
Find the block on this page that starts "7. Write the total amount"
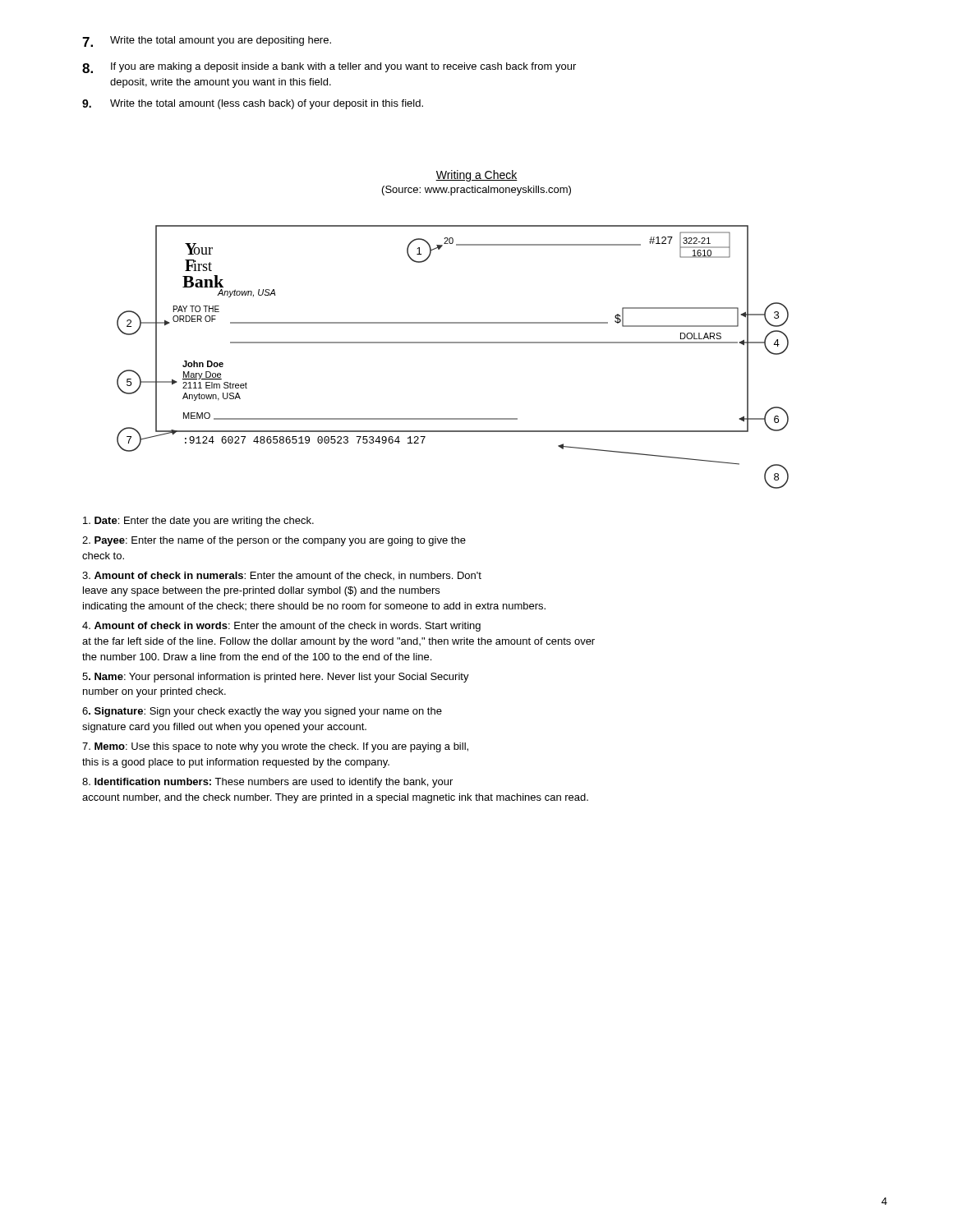[207, 43]
